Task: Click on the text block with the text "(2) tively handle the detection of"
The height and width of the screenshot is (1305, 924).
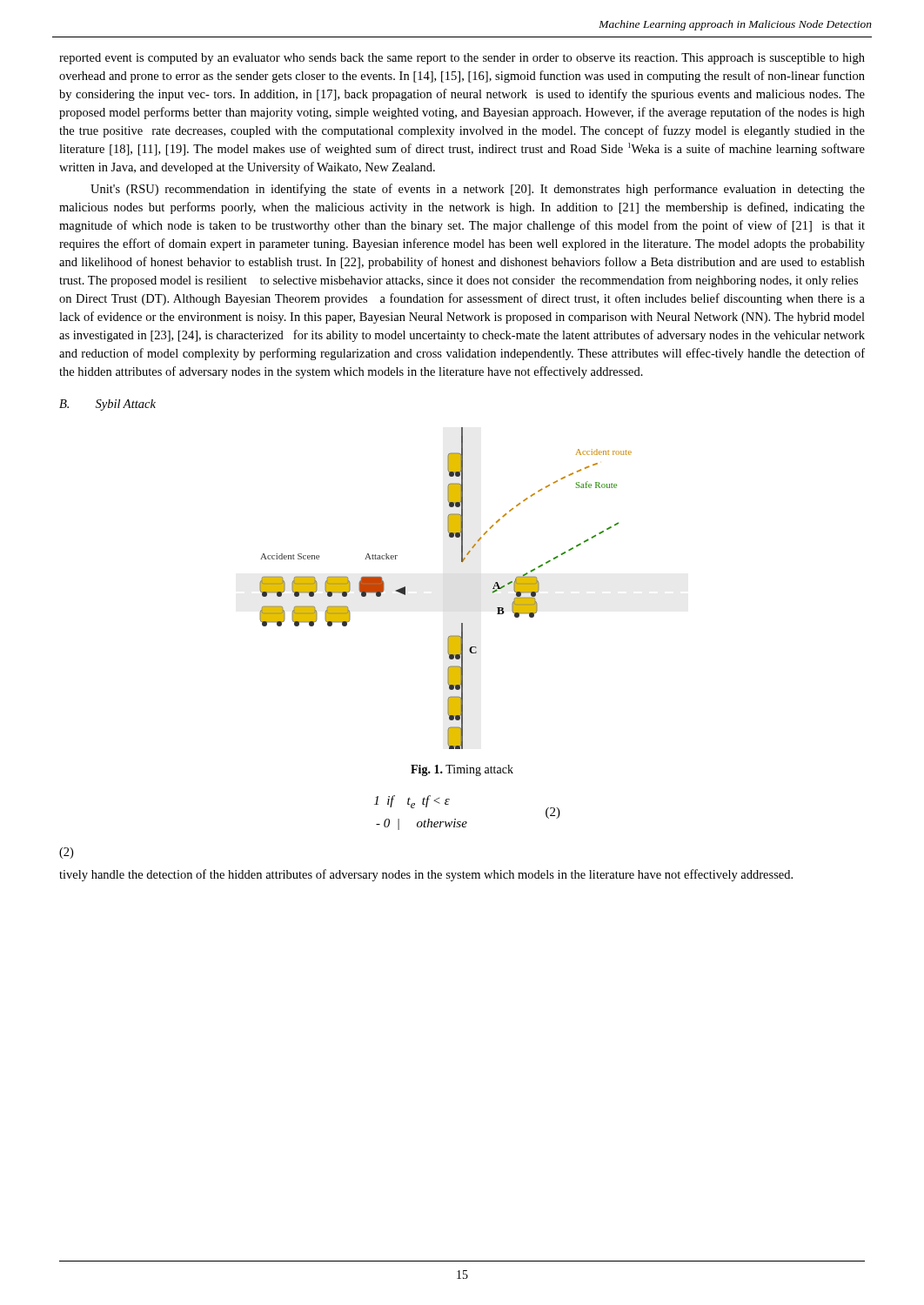Action: coord(462,863)
